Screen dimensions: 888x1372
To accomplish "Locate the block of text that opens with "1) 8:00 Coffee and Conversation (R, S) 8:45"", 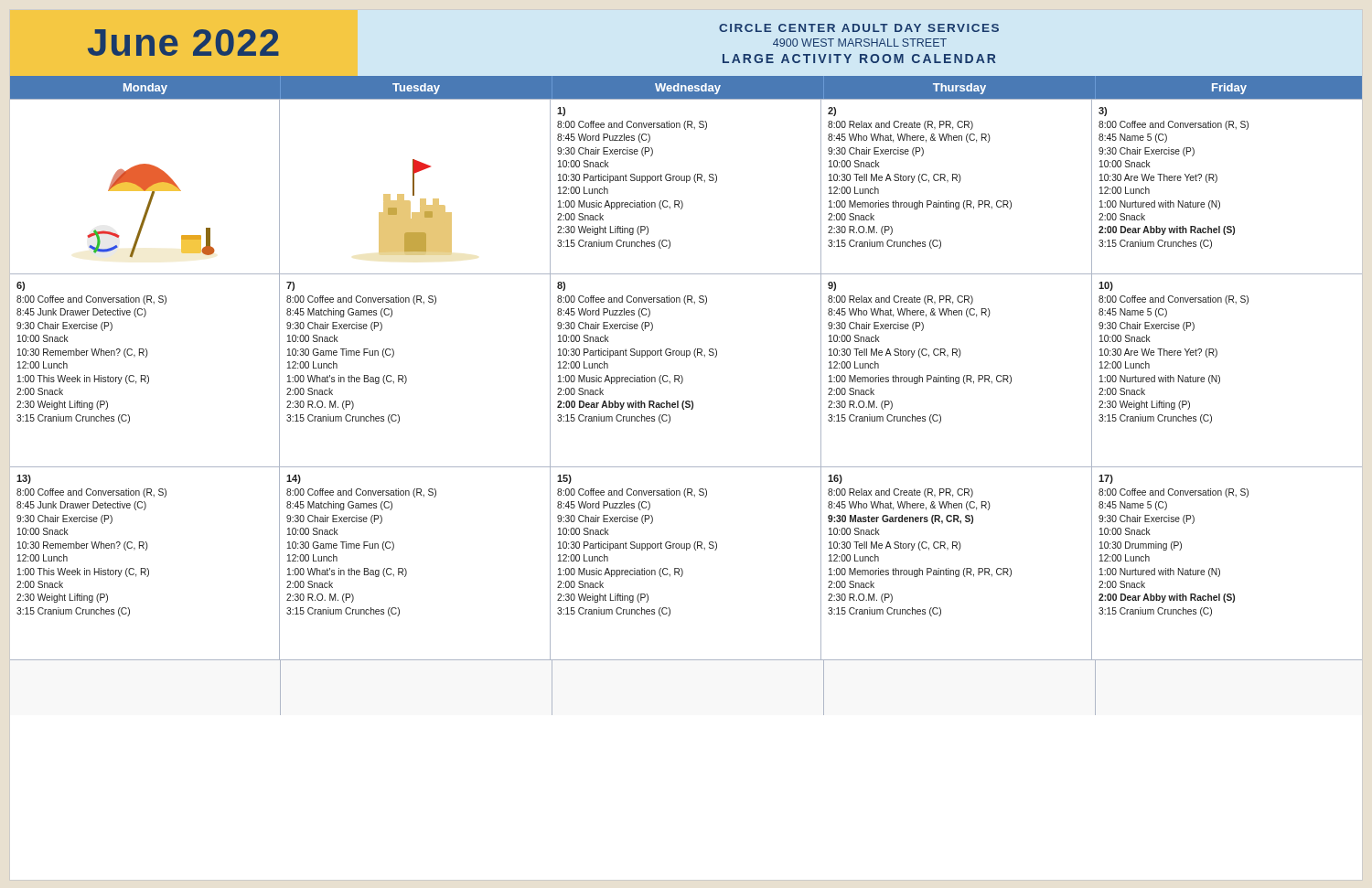I will click(637, 177).
